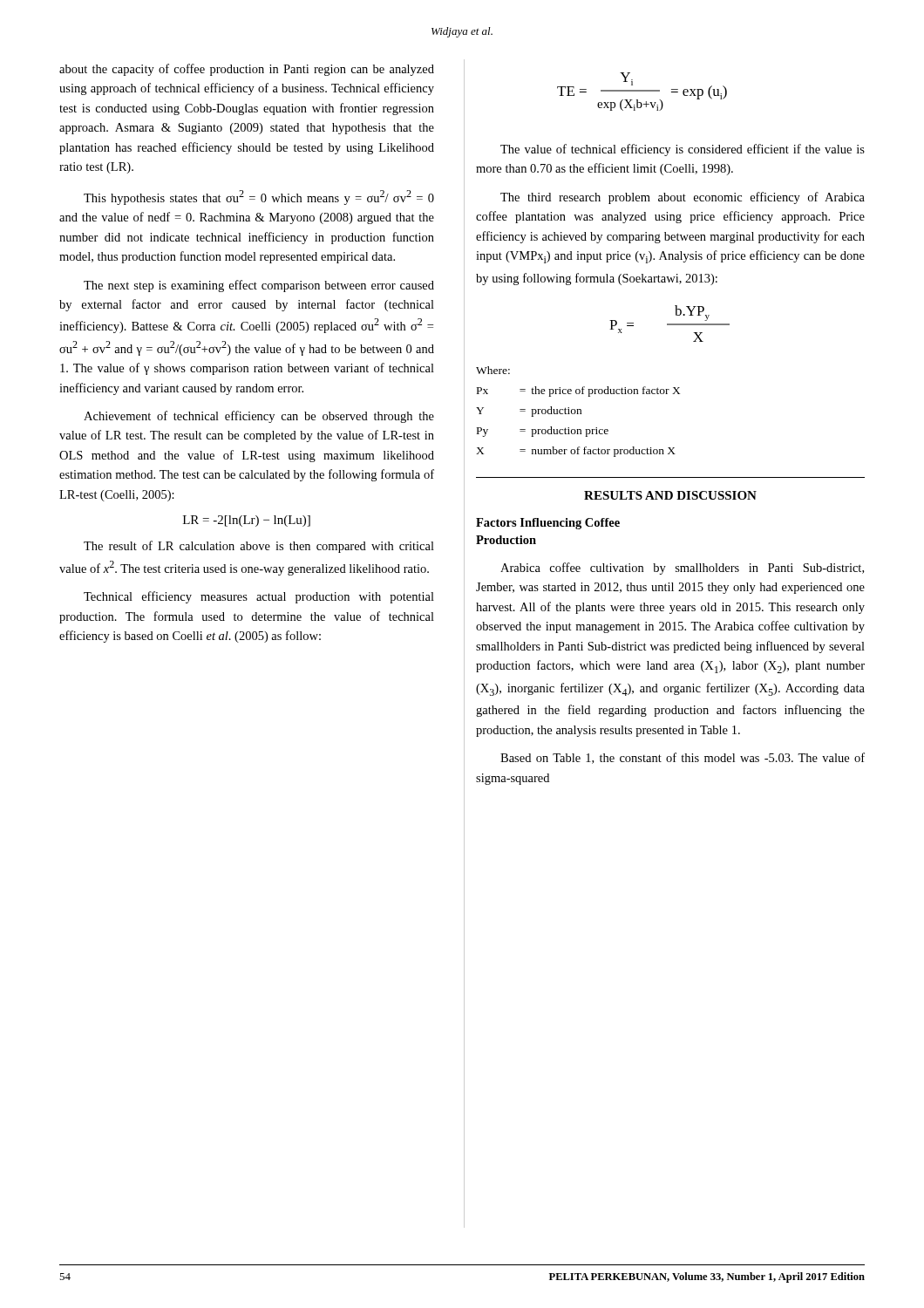Viewport: 924px width, 1308px height.
Task: Navigate to the block starting "Based on Table 1, the"
Action: pos(670,768)
